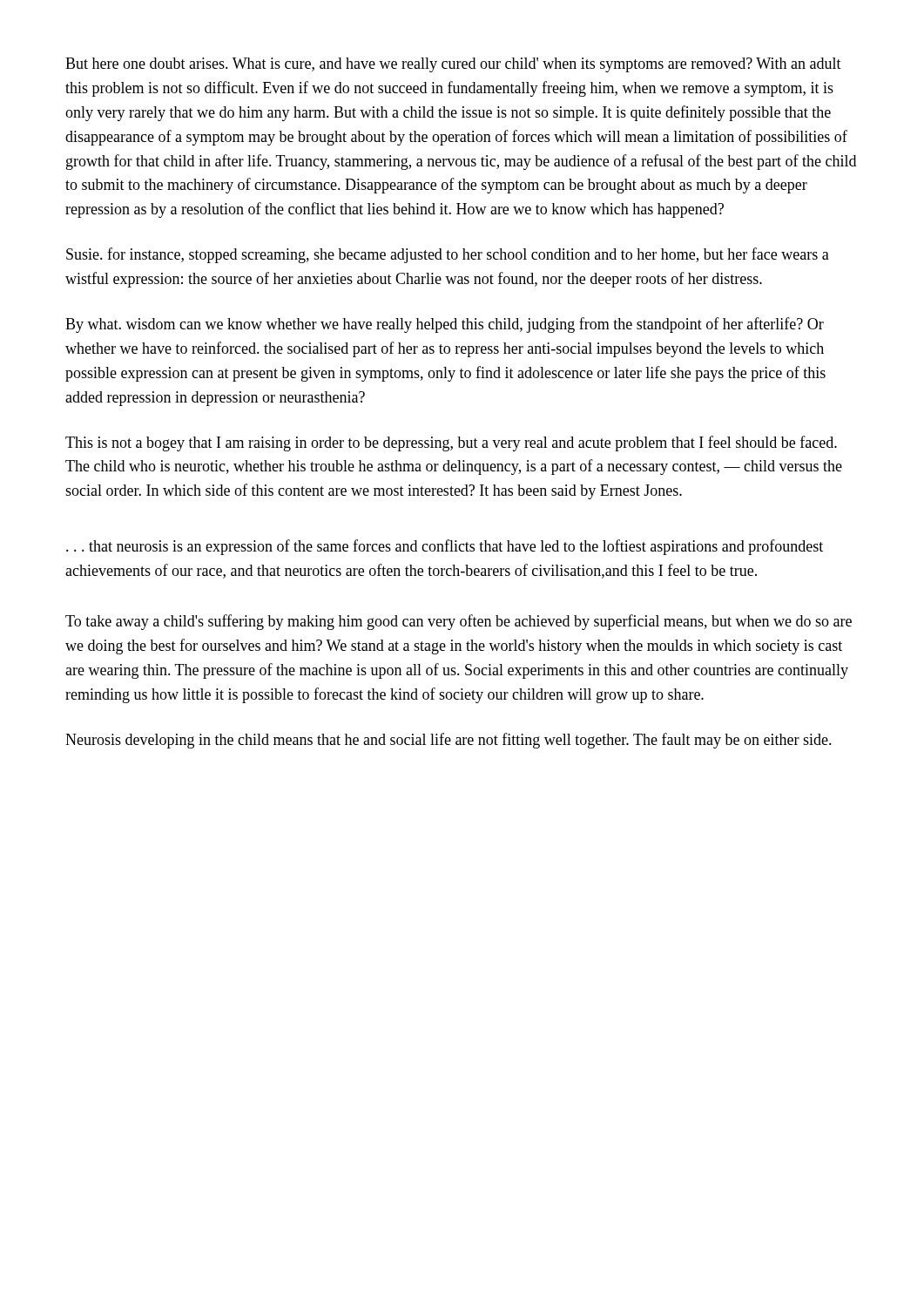Click on the text starting "To take away a"
Image resolution: width=924 pixels, height=1307 pixels.
tap(462, 659)
